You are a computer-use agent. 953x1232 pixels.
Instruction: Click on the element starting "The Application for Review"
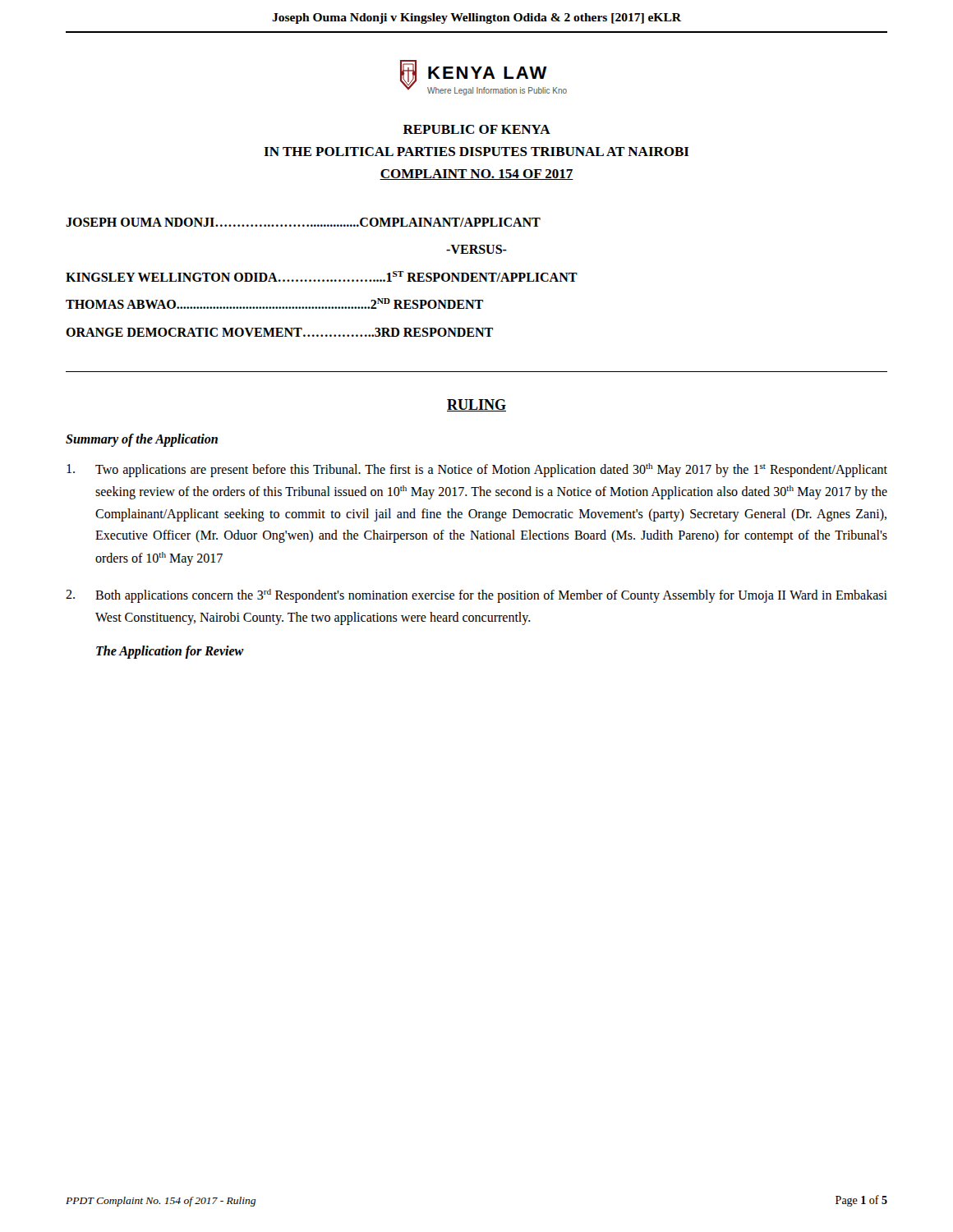tap(169, 651)
